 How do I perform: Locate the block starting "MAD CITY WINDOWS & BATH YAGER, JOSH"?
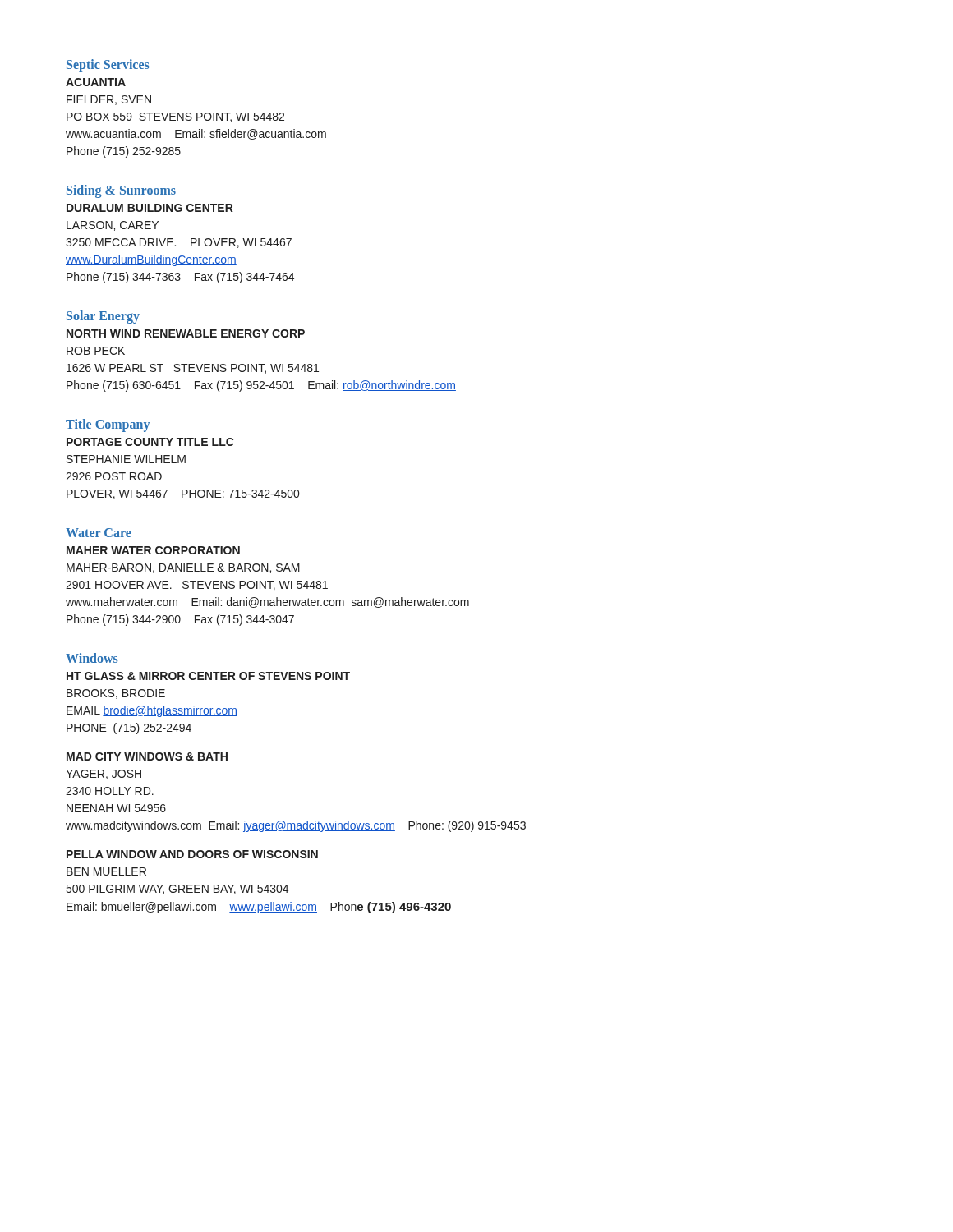coord(147,756)
